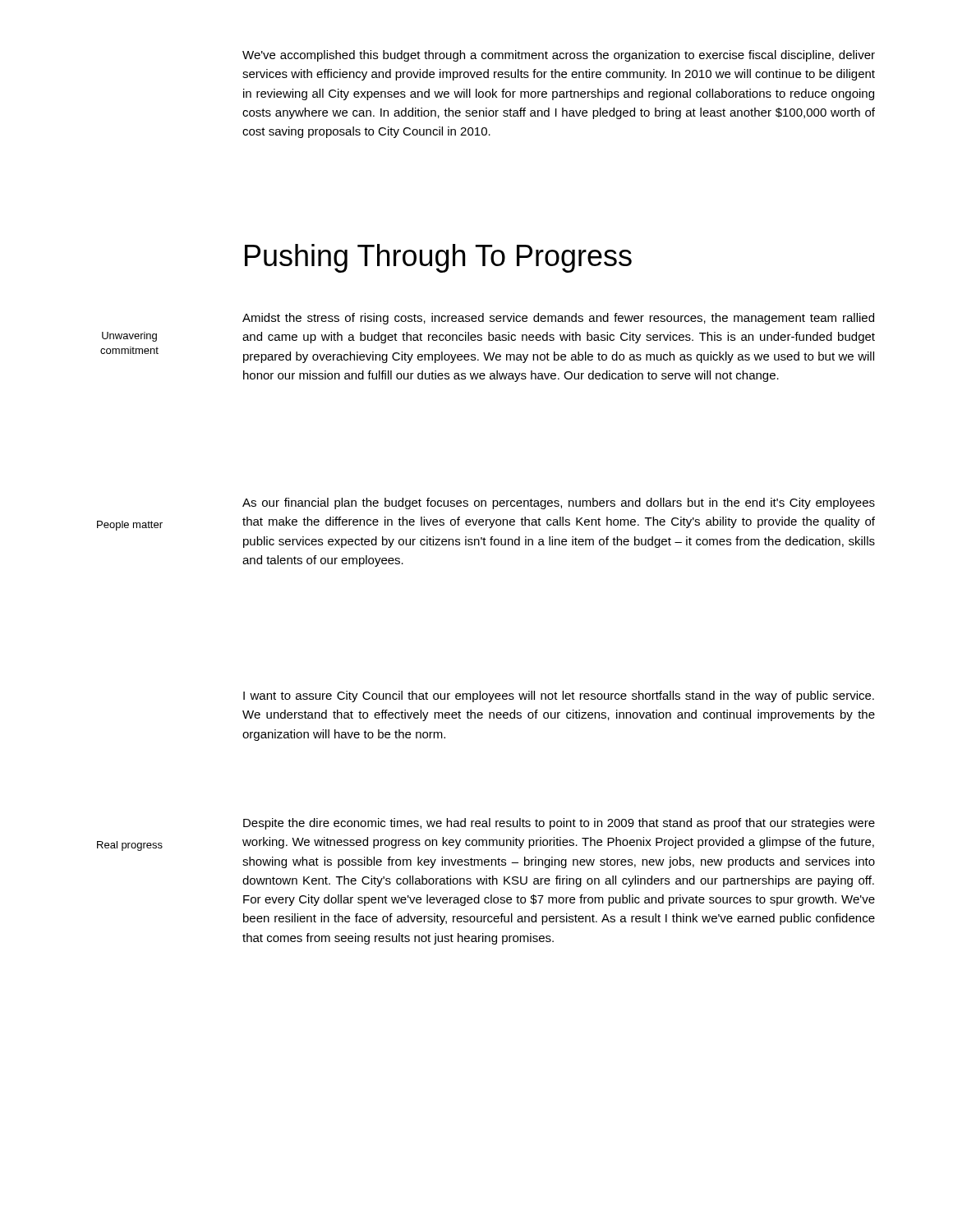Where does it say "Pushing Through To Progress"?

pyautogui.click(x=437, y=256)
